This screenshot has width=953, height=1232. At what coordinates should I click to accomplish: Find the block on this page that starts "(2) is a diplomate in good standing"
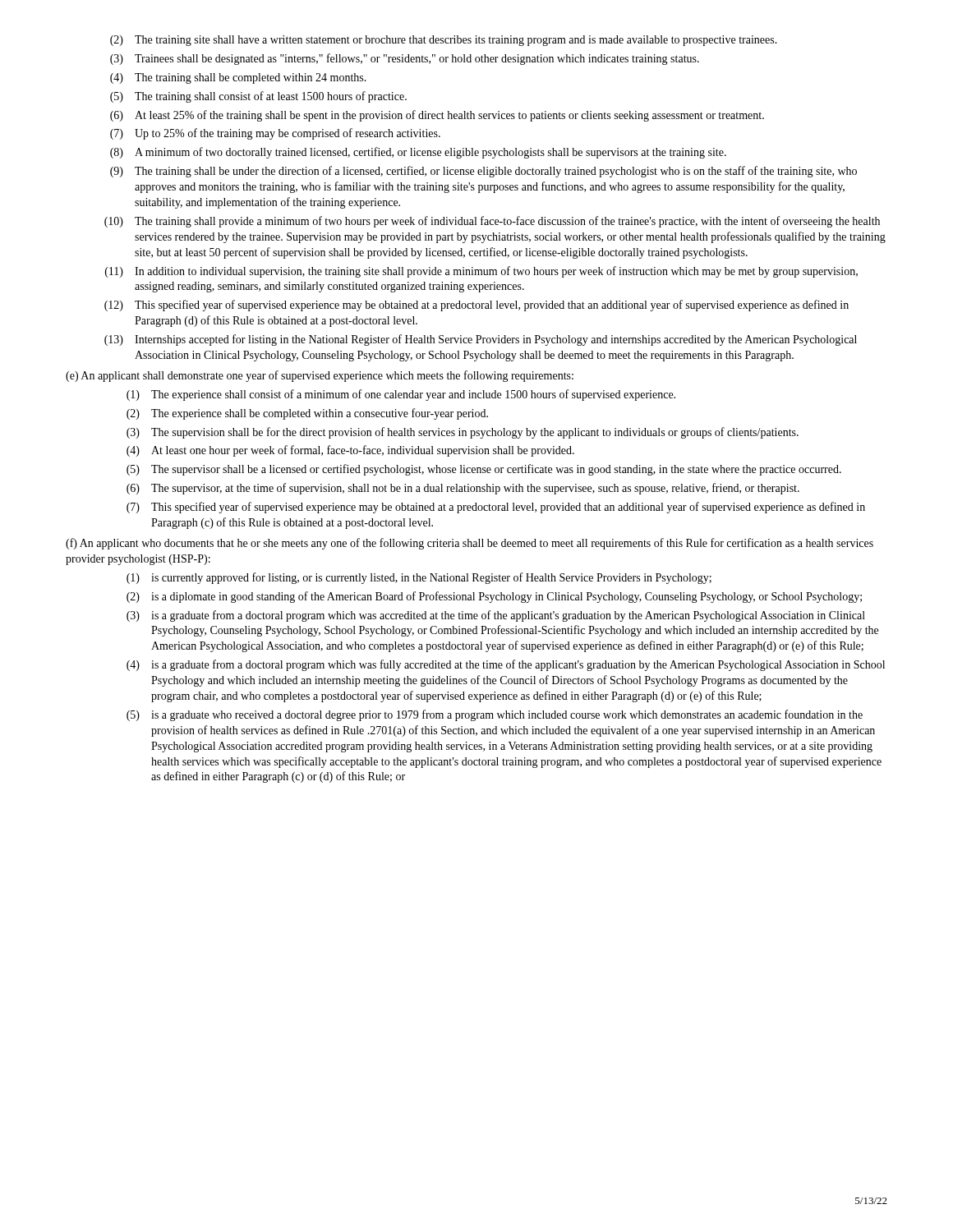point(497,597)
